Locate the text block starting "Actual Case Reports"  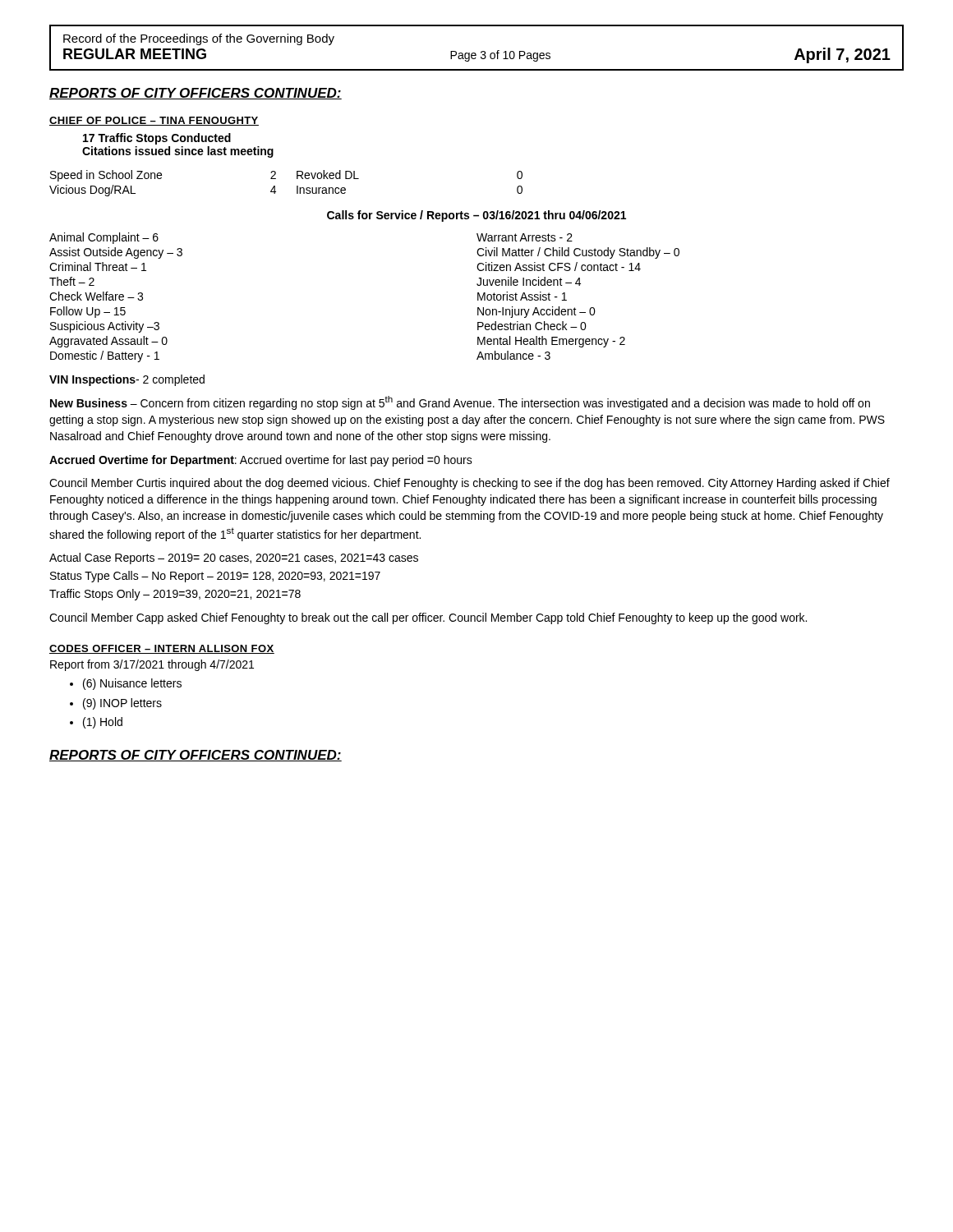(234, 576)
